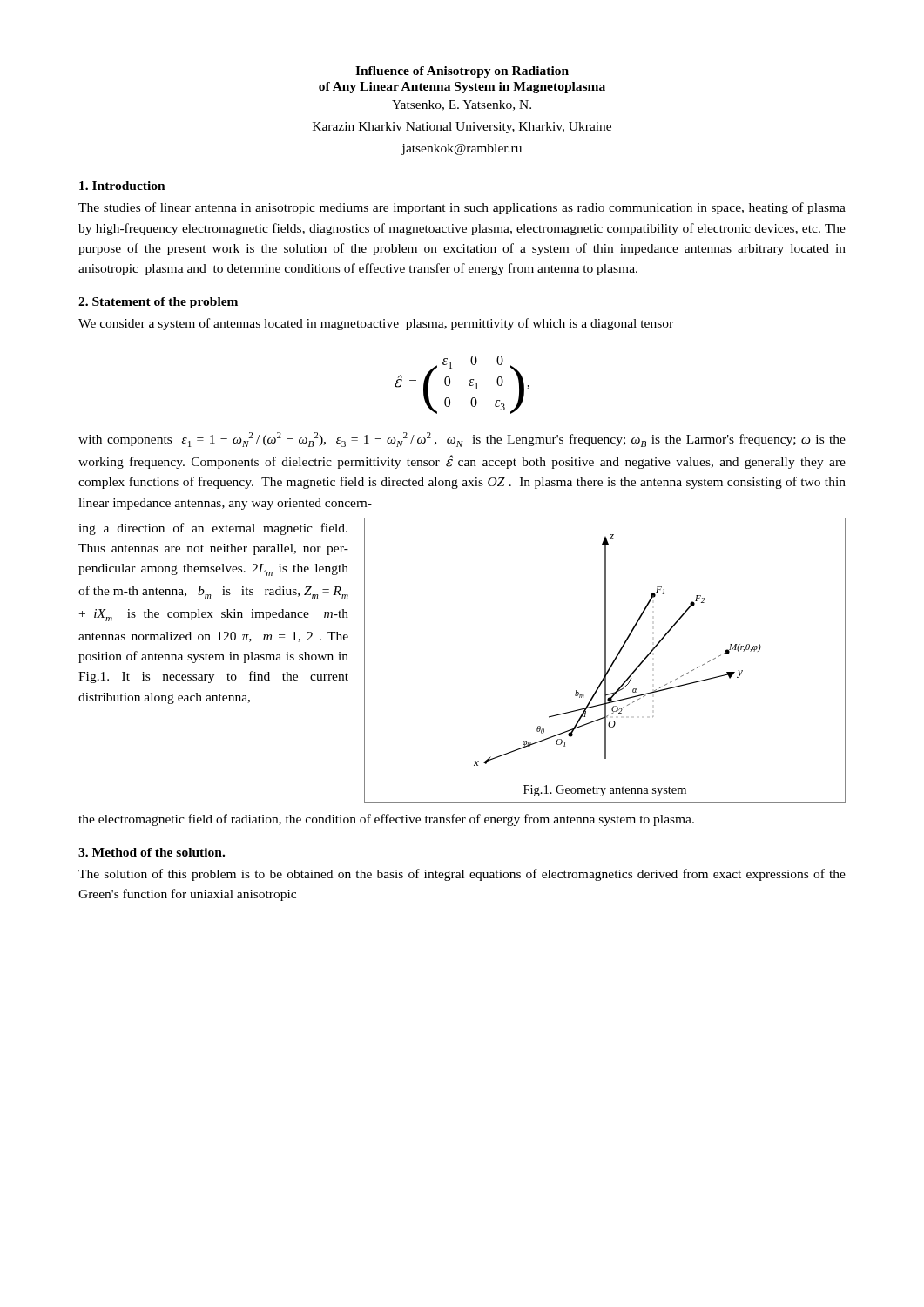The width and height of the screenshot is (924, 1307).
Task: Find a formula
Action: (x=462, y=382)
